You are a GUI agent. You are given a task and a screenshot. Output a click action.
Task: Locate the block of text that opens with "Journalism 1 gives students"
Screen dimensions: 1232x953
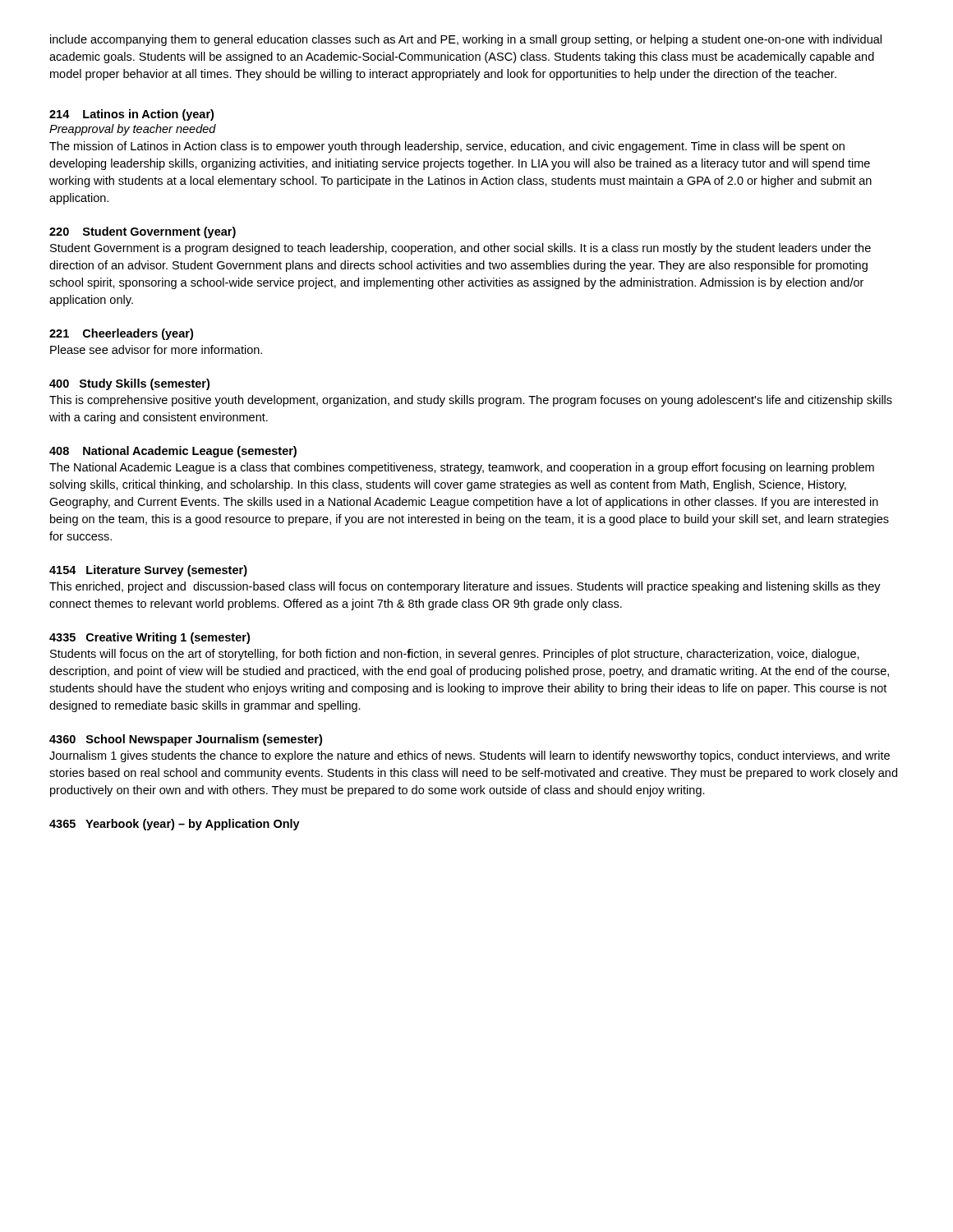click(x=476, y=774)
